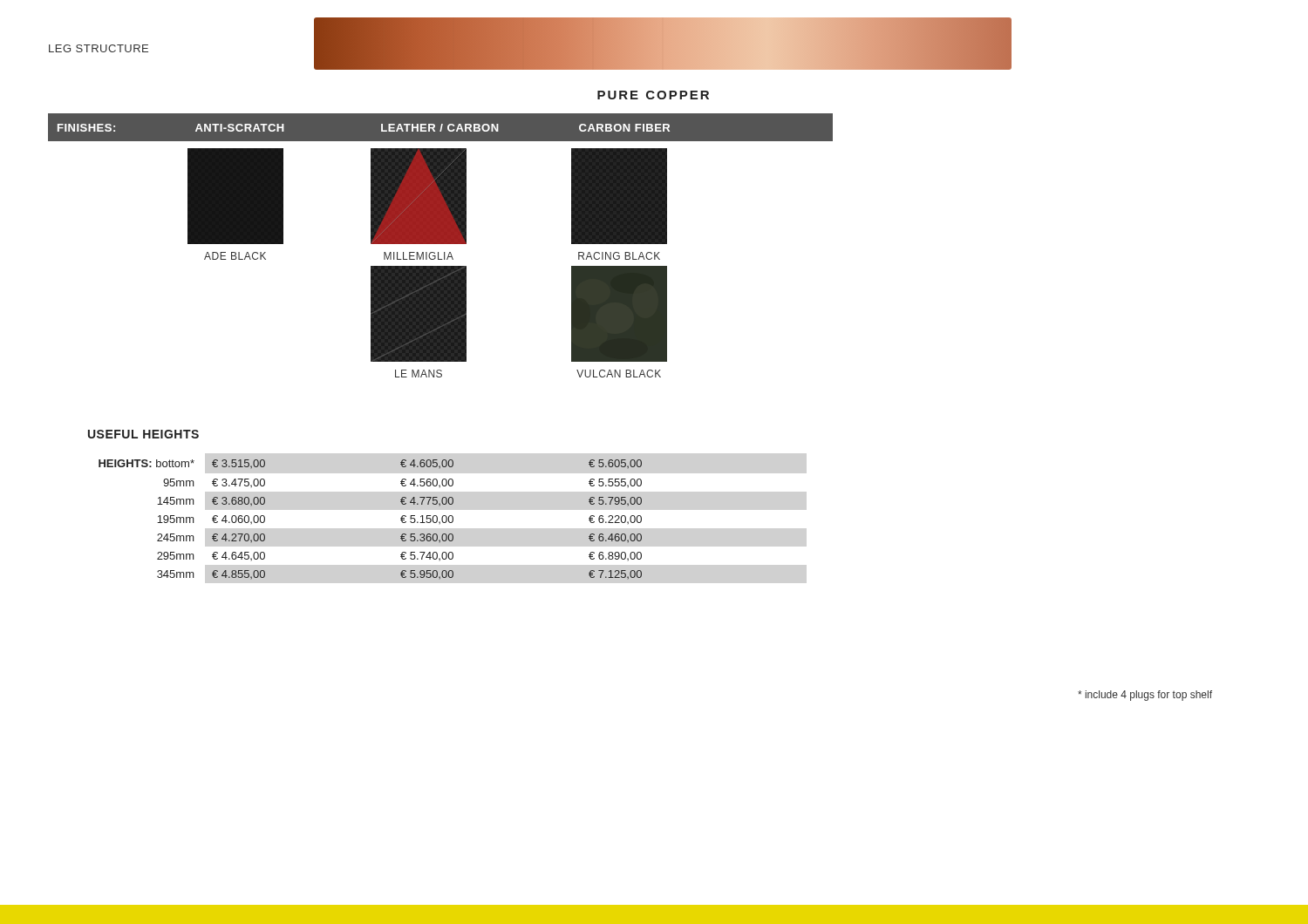Navigate to the element starting "LEG STRUCTURE"
This screenshot has width=1308, height=924.
pyautogui.click(x=99, y=48)
